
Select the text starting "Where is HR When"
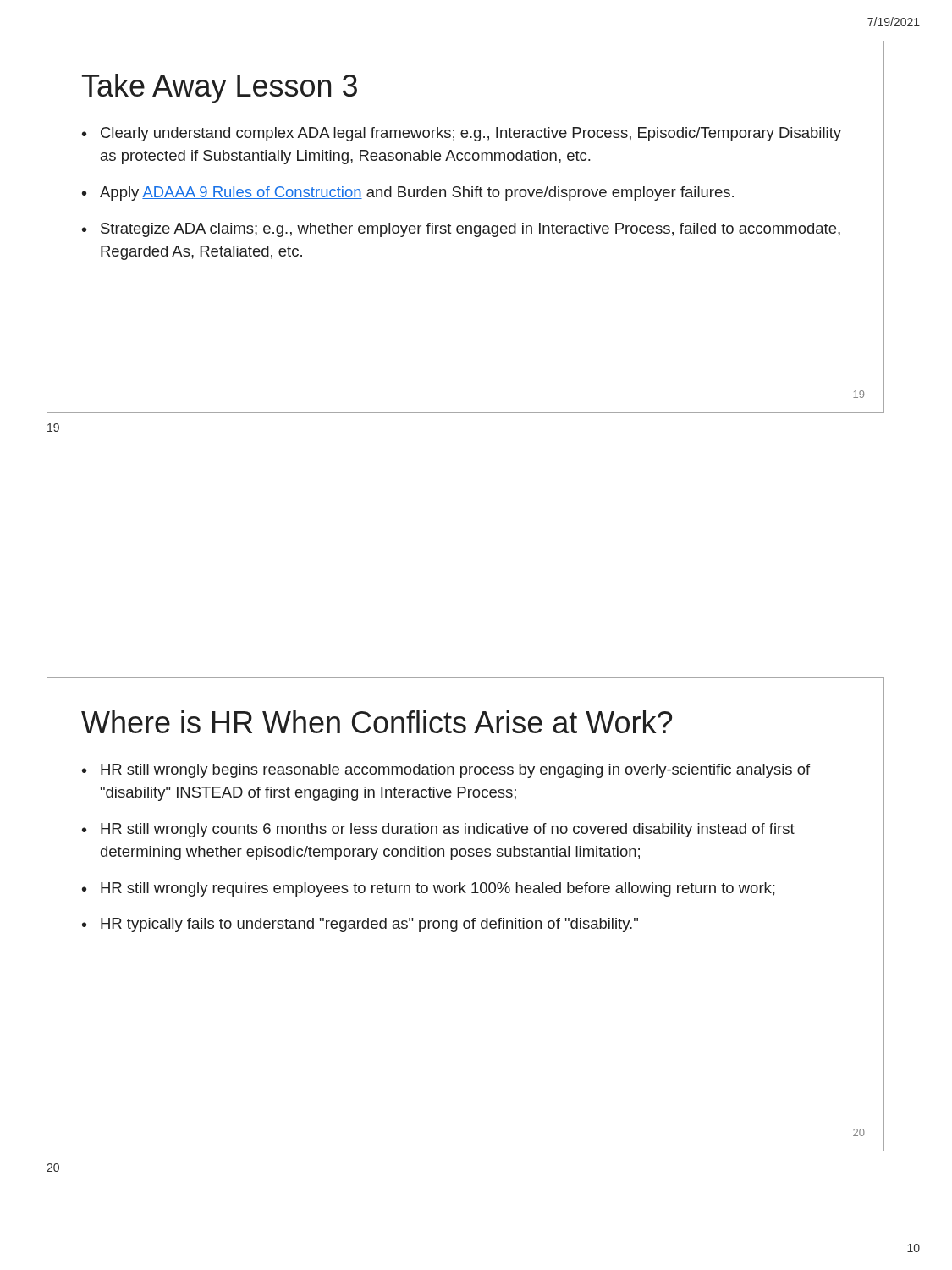coord(377,723)
